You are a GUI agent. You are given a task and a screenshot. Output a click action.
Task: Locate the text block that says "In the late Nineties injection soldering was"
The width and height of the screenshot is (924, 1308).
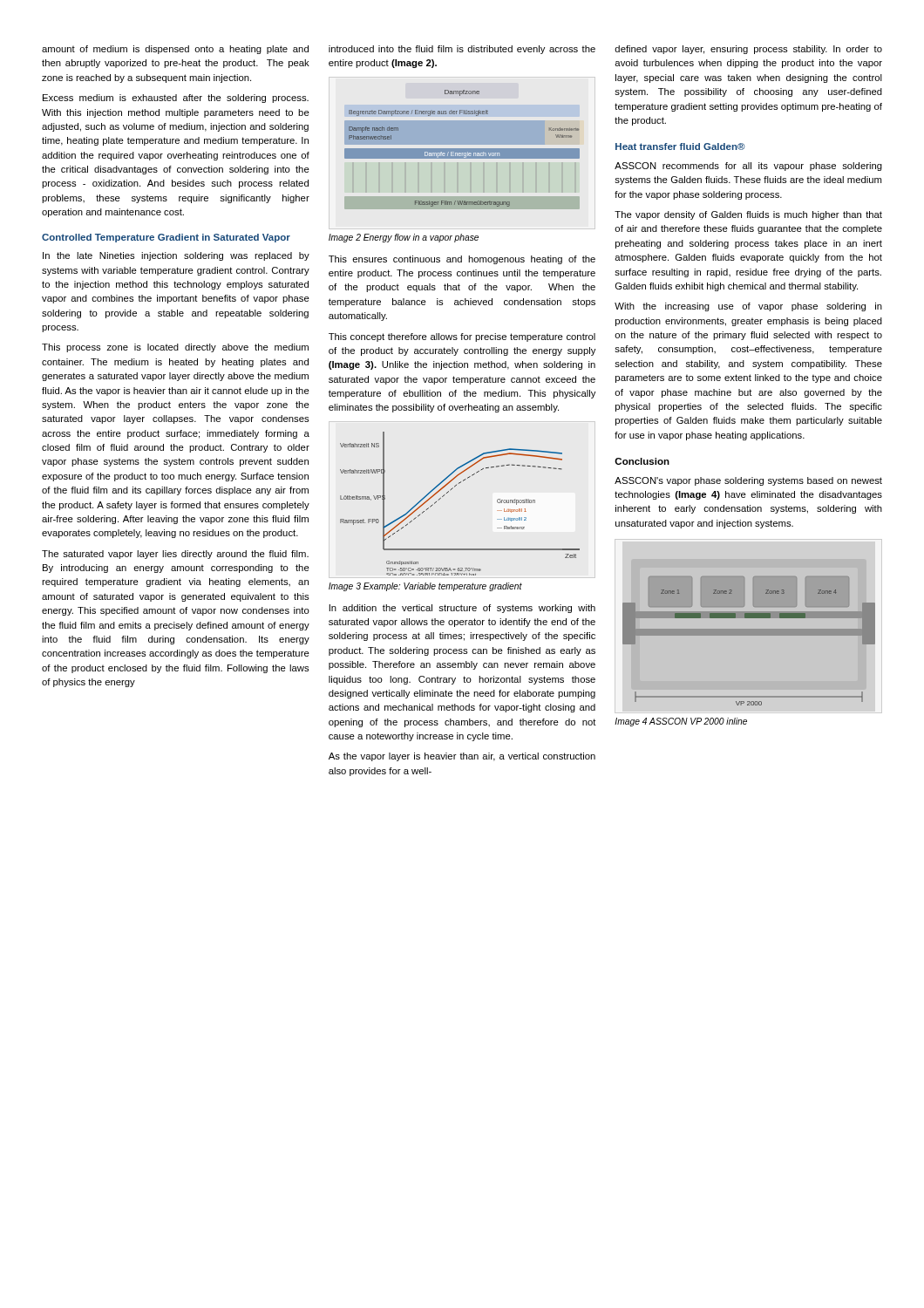coord(176,291)
